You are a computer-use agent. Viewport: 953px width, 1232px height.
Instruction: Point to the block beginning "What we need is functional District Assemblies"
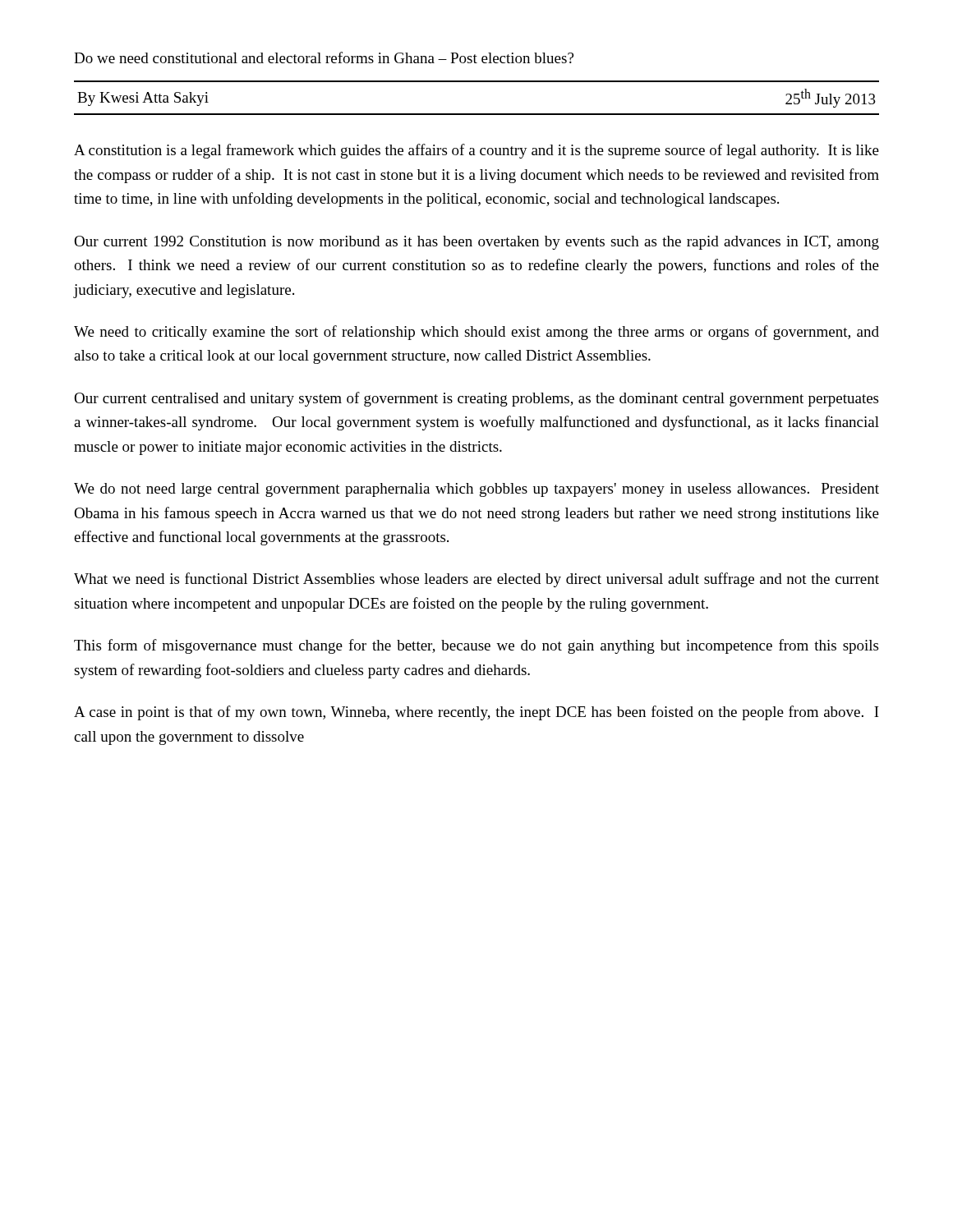[x=476, y=591]
